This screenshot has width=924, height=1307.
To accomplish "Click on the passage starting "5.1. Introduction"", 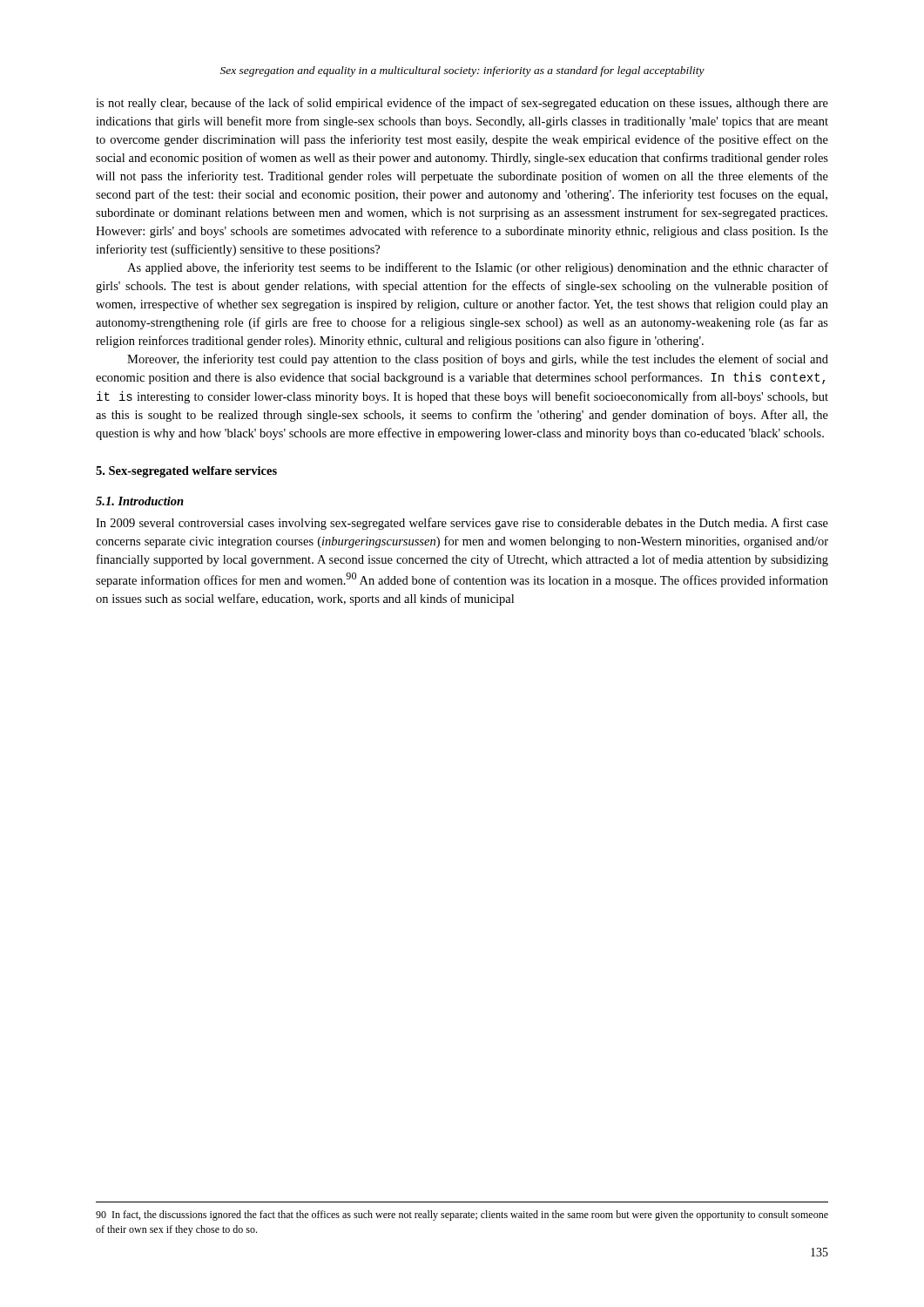I will (140, 501).
